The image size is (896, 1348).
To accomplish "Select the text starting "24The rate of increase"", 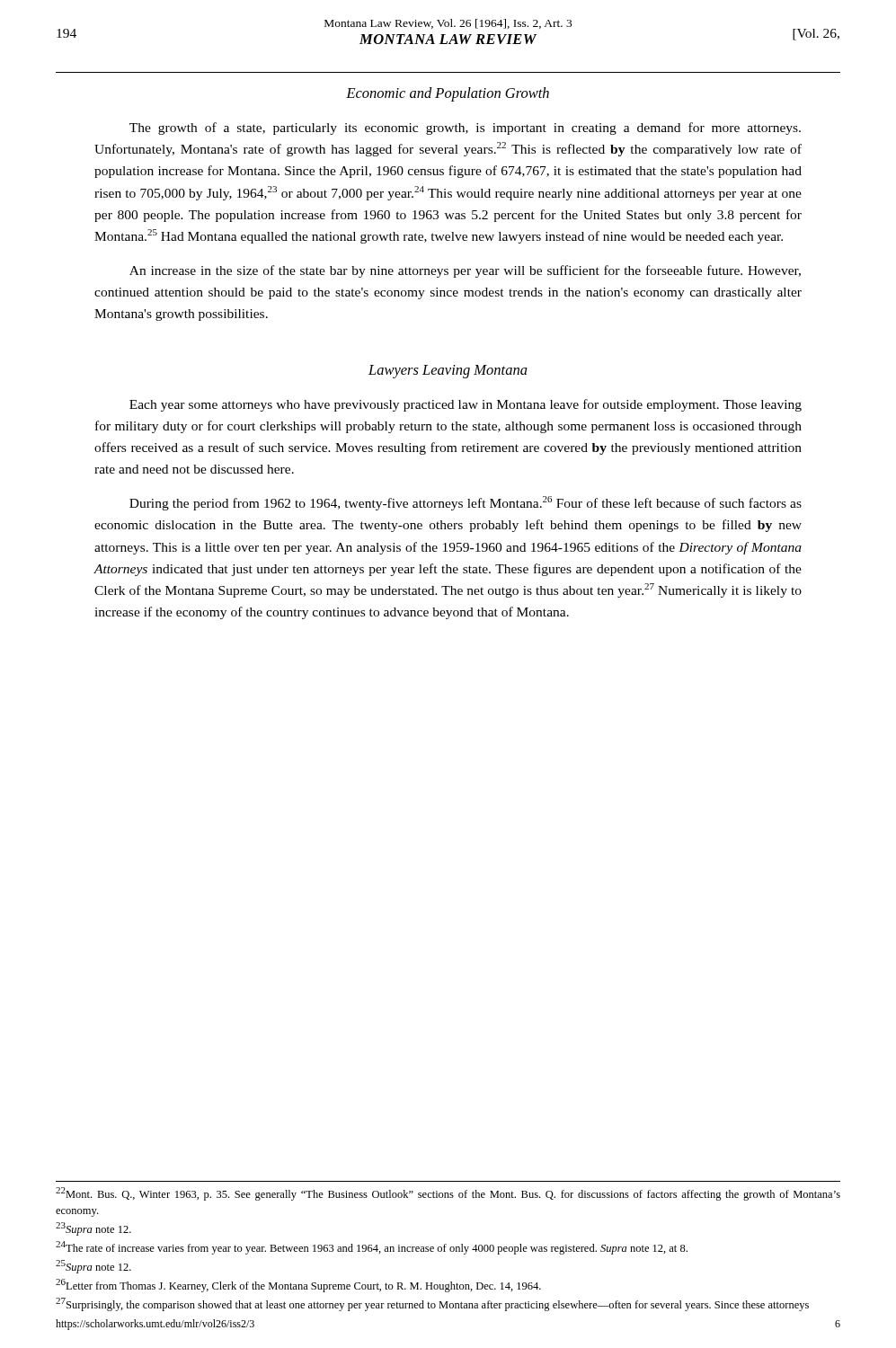I will [x=372, y=1247].
